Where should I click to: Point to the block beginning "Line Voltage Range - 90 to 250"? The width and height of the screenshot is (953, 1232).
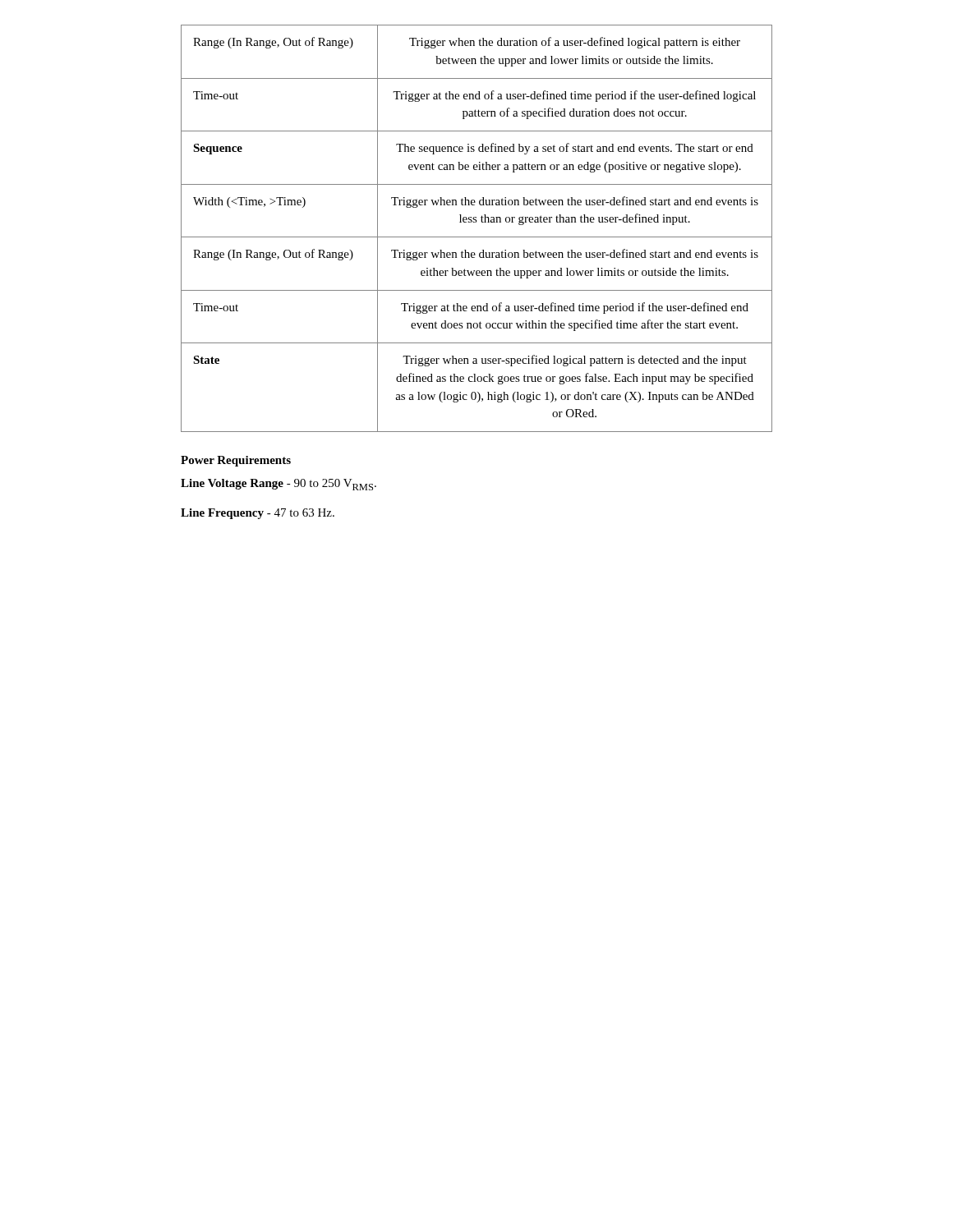pyautogui.click(x=279, y=485)
